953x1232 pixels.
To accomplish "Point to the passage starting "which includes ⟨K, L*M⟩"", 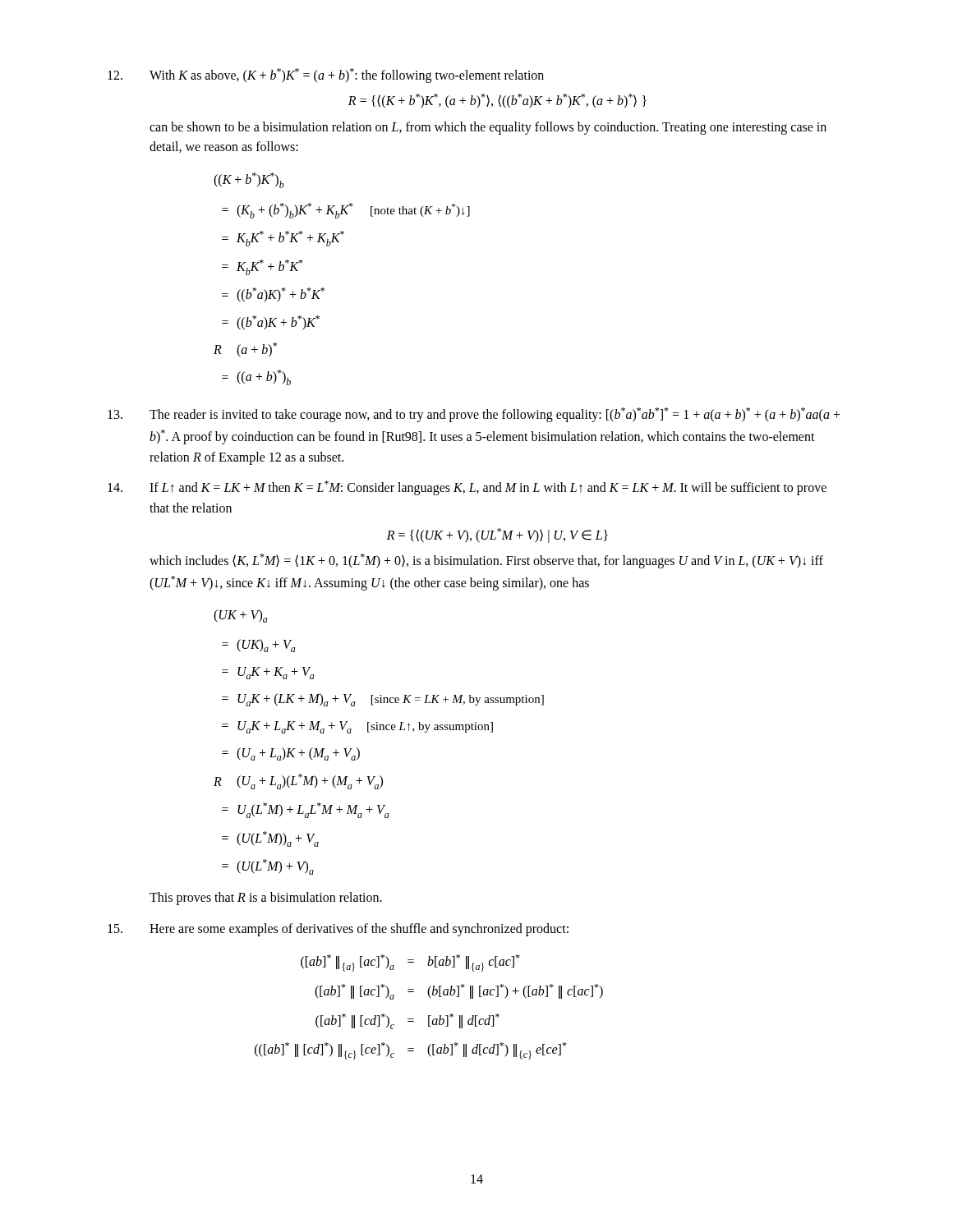I will point(486,571).
